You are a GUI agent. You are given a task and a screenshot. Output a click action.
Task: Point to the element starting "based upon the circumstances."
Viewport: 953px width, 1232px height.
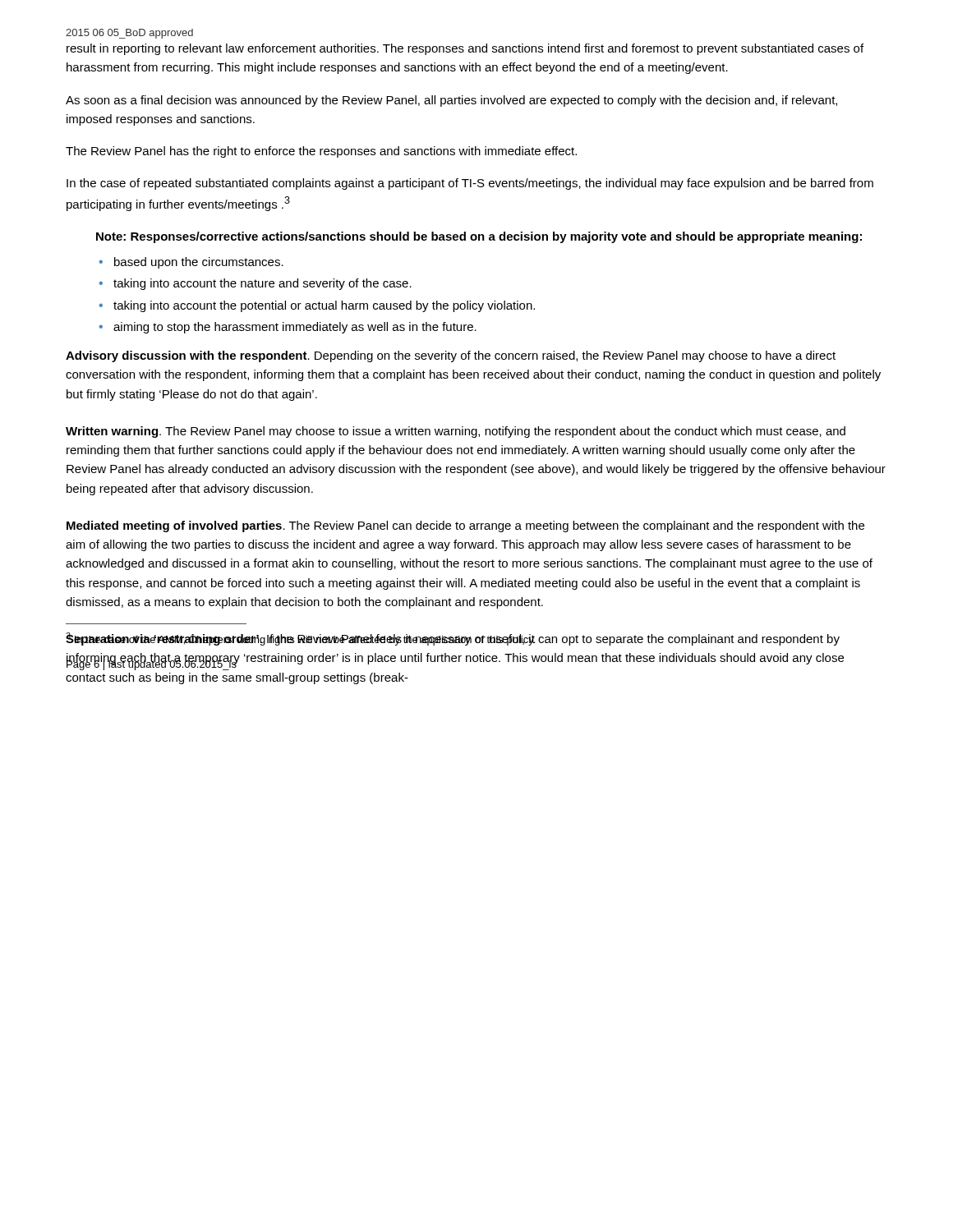tap(199, 262)
